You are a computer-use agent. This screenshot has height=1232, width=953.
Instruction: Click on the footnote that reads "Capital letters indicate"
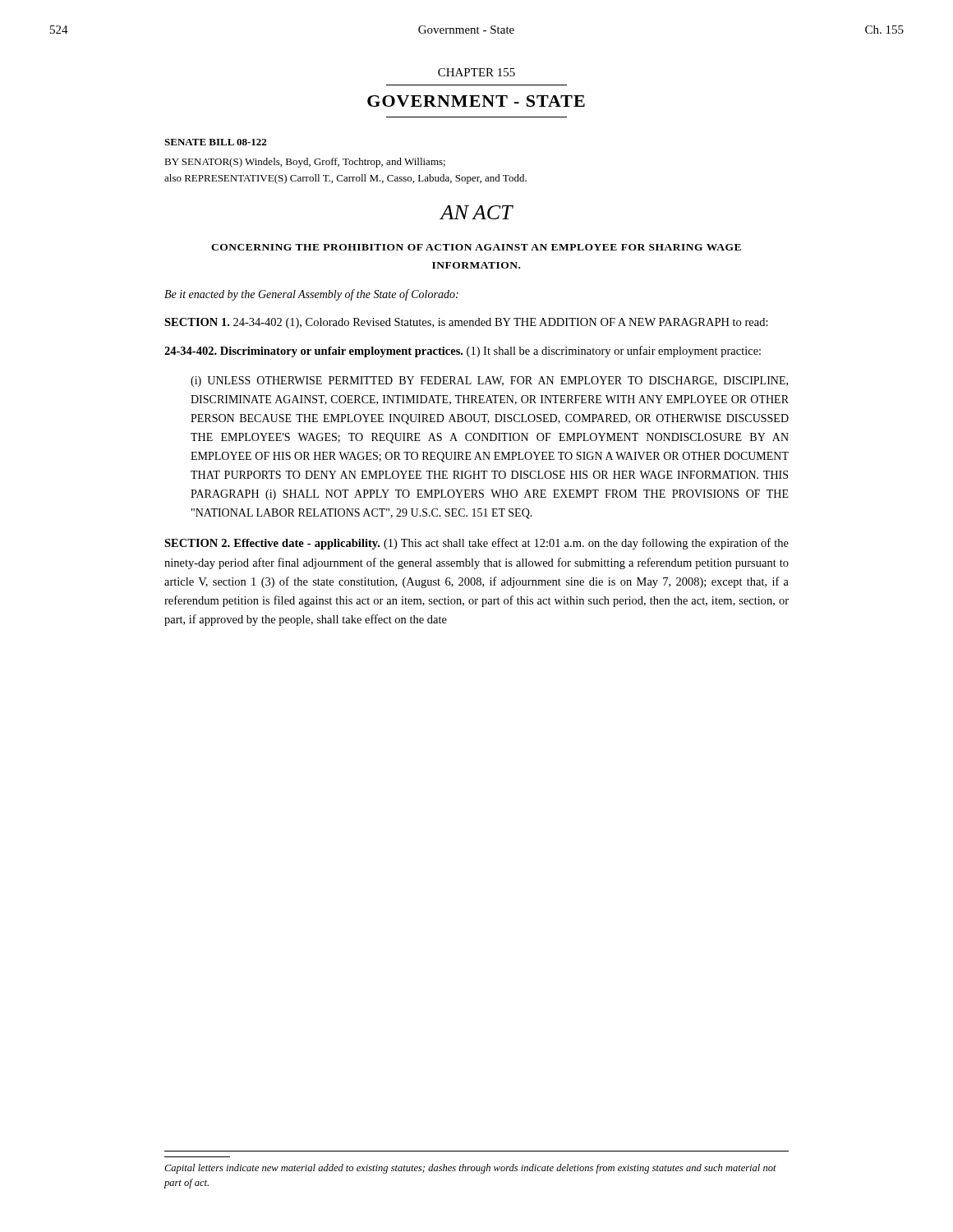pyautogui.click(x=470, y=1172)
